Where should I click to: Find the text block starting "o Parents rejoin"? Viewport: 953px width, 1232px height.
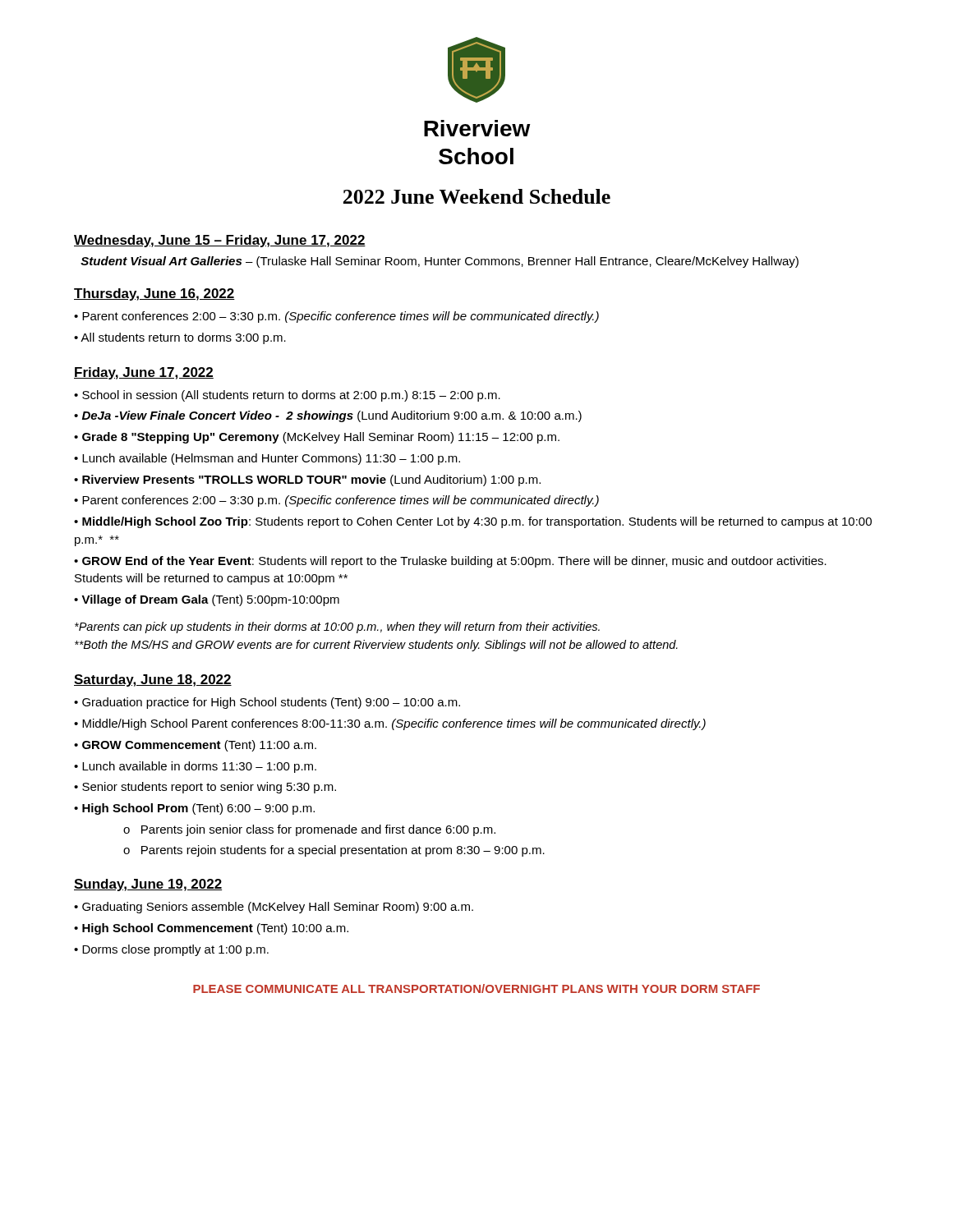pos(334,849)
